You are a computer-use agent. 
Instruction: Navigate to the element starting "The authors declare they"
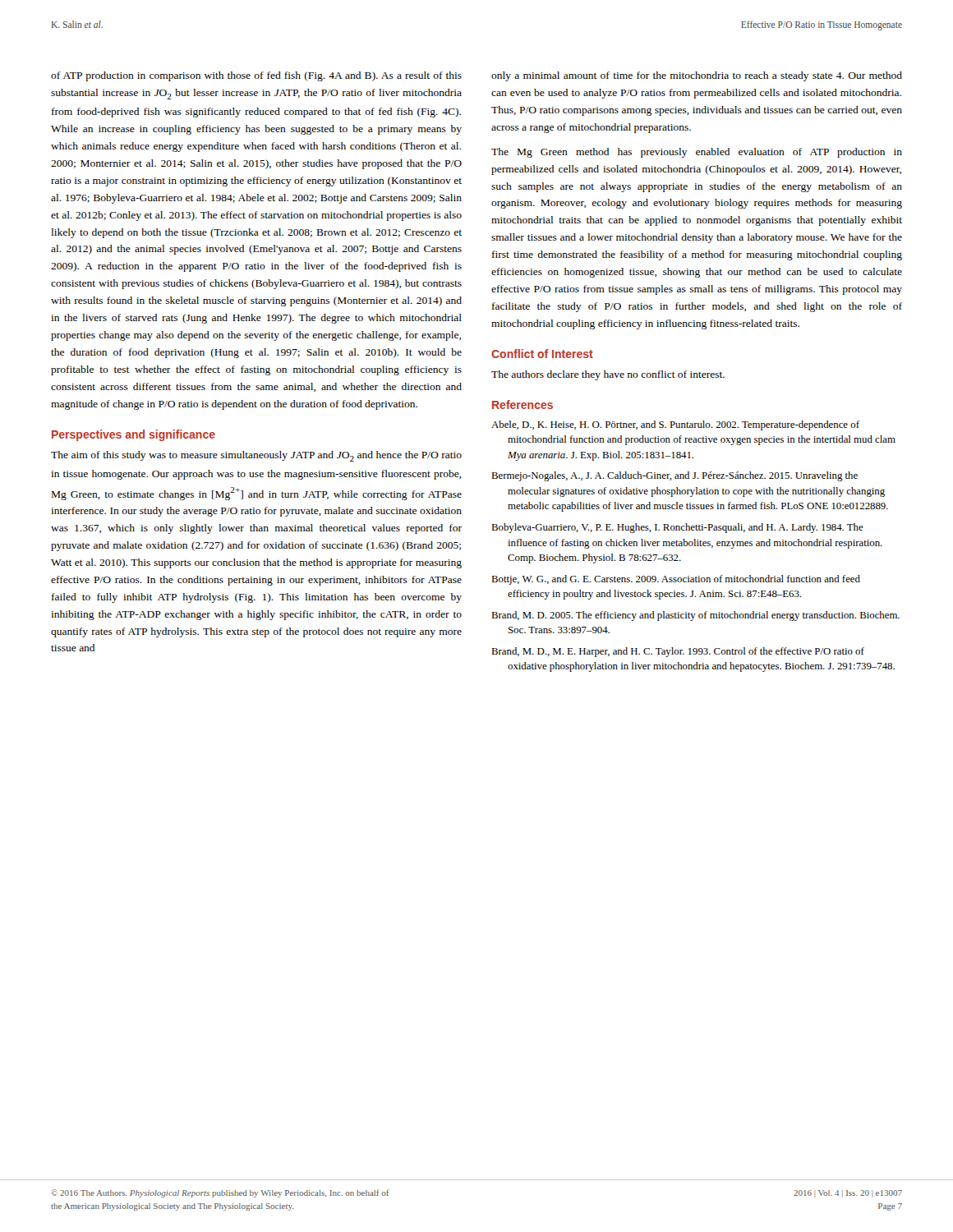[697, 375]
